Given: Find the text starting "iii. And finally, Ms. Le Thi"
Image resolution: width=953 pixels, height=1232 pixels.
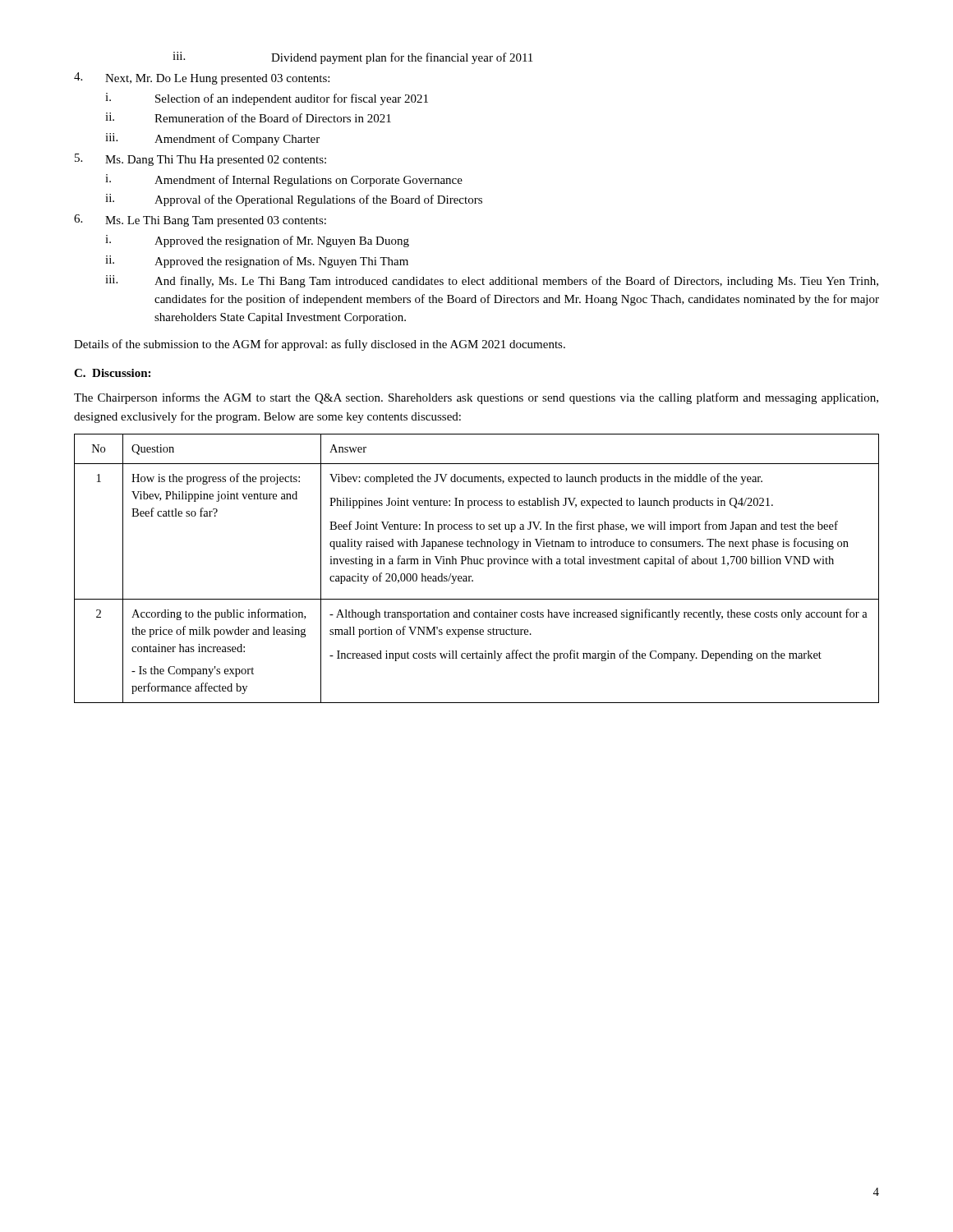Looking at the screenshot, I should point(492,300).
